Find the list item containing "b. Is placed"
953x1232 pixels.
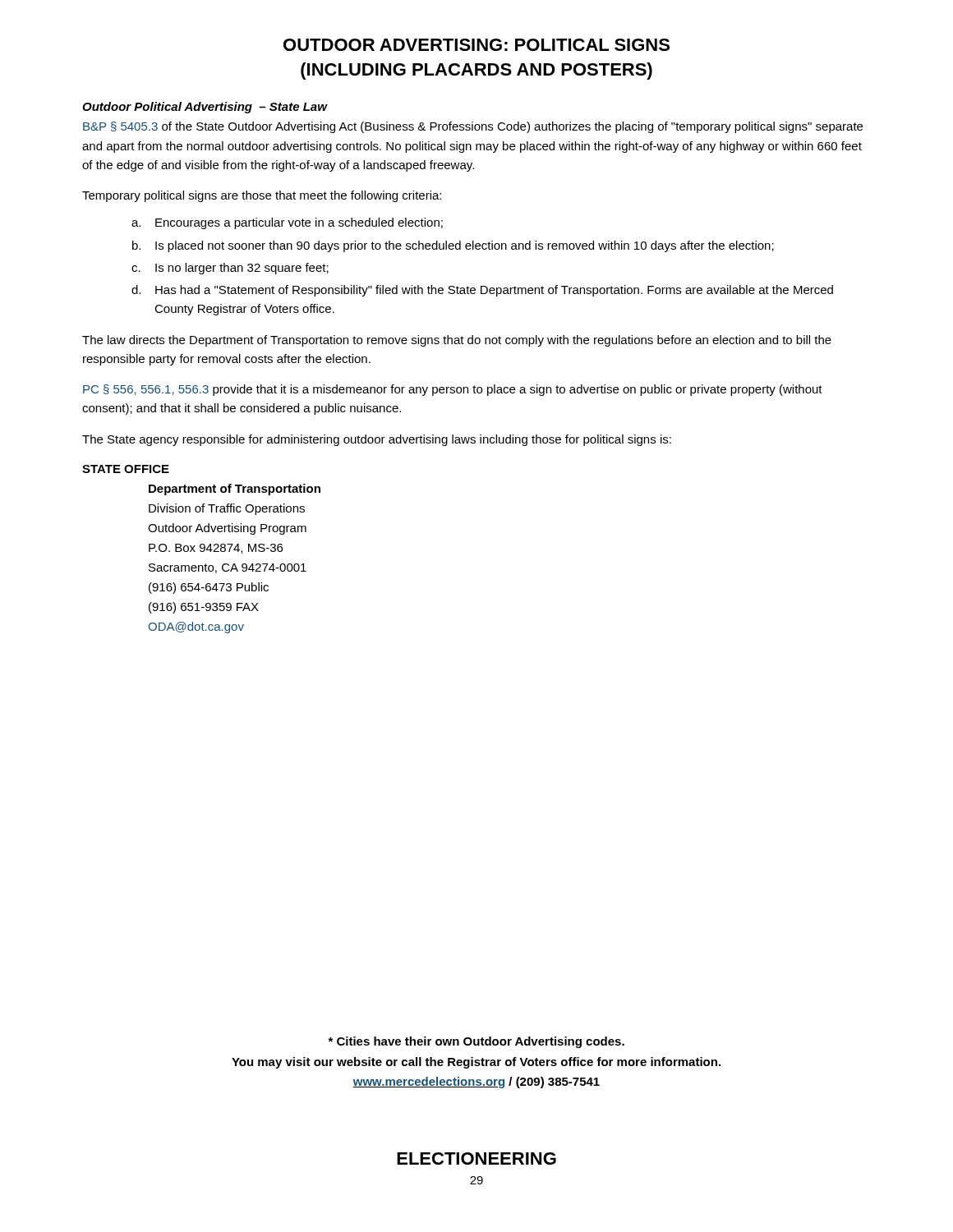[x=453, y=245]
